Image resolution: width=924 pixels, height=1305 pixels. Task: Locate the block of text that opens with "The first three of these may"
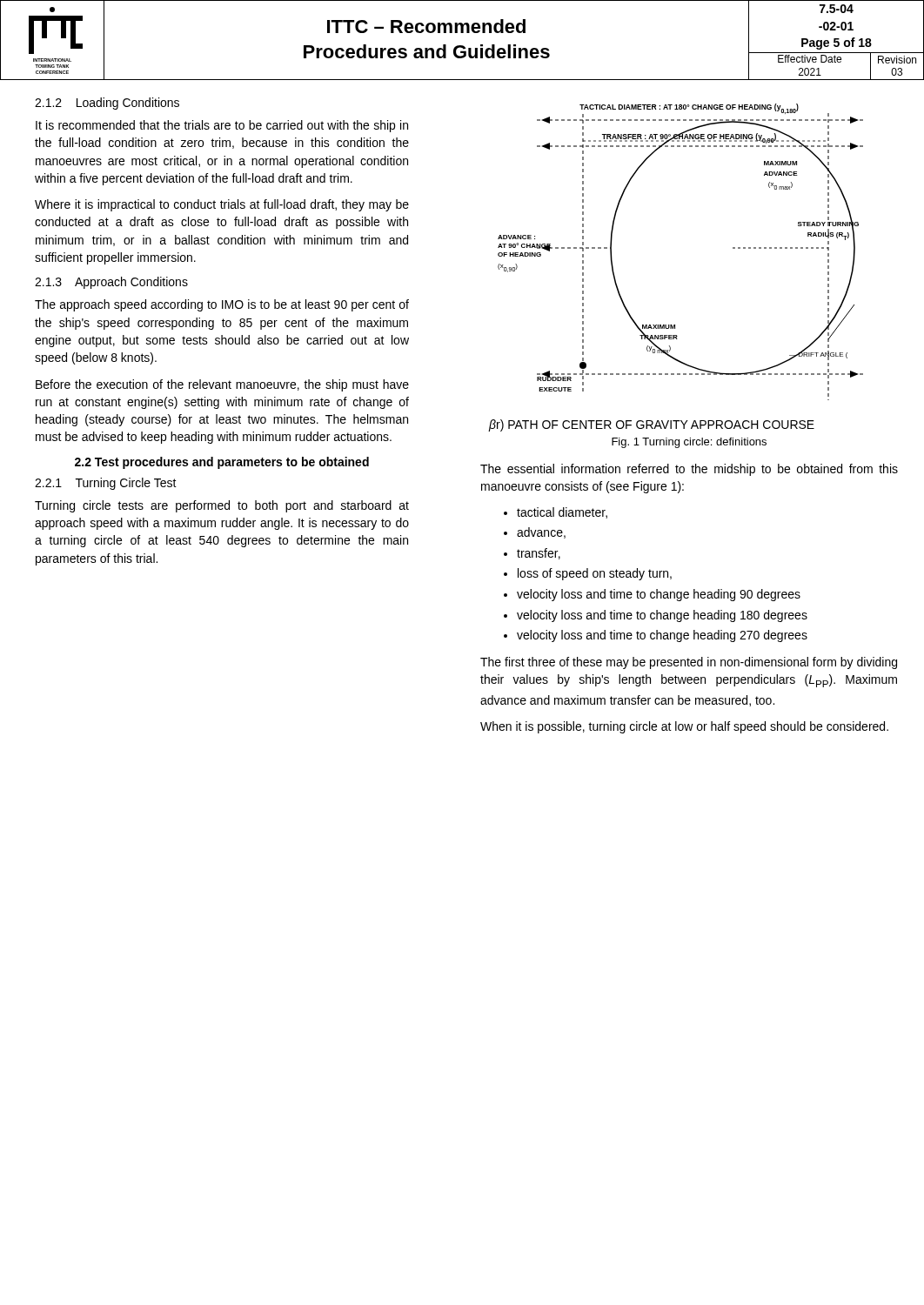(689, 681)
